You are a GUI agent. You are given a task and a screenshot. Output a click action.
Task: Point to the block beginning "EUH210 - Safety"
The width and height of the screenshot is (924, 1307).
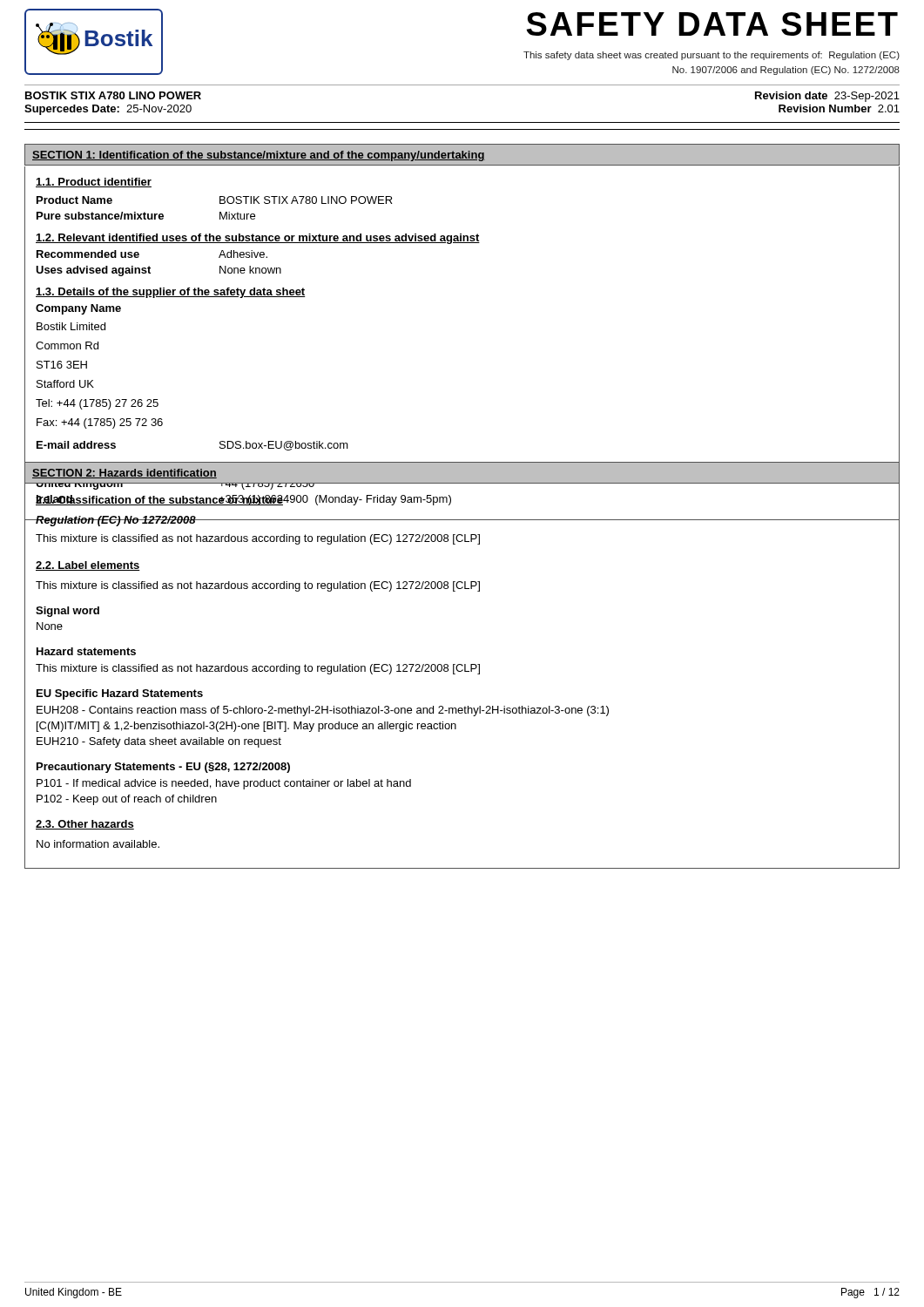[158, 741]
